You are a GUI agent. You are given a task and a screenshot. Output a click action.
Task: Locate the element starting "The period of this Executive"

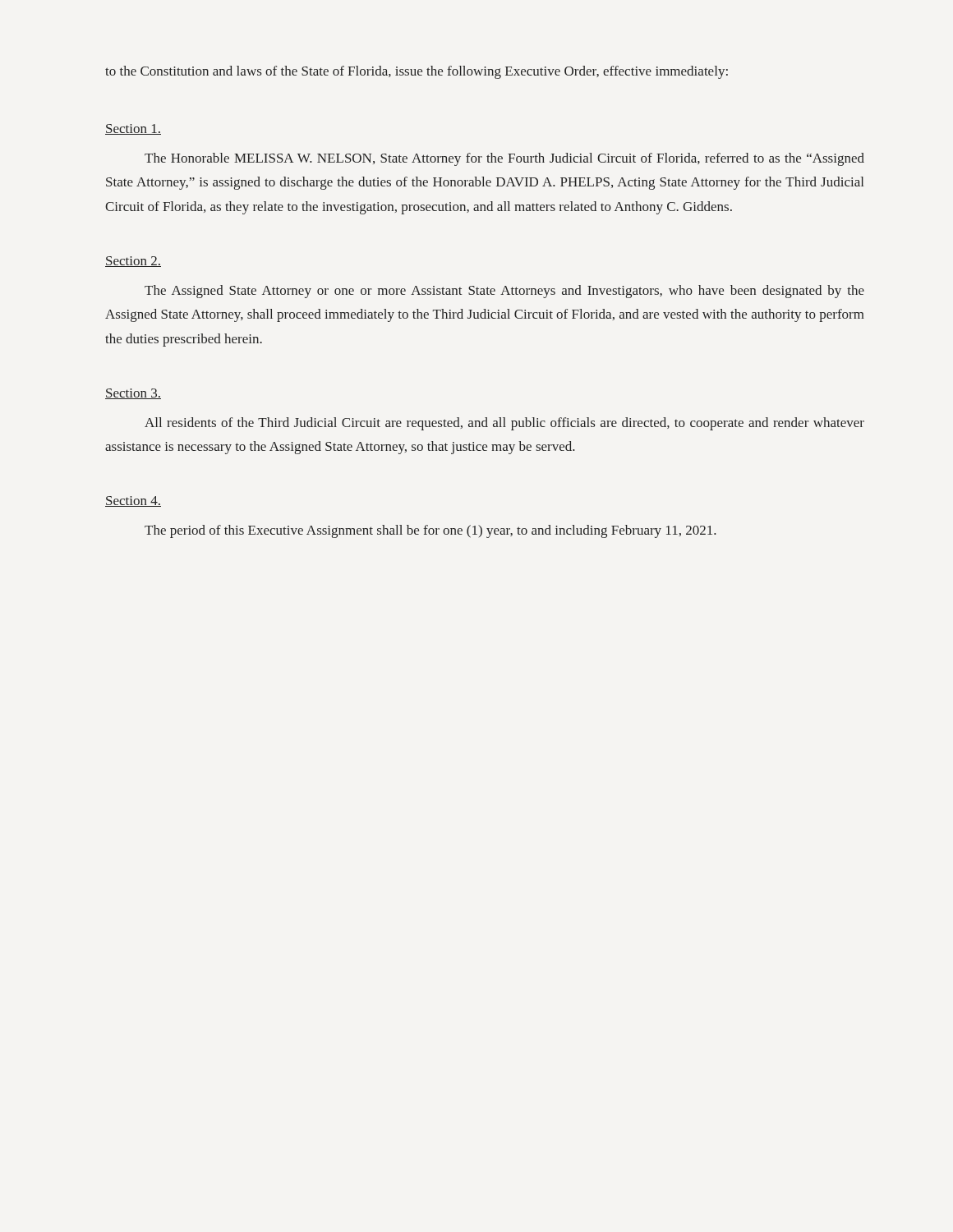(x=431, y=530)
